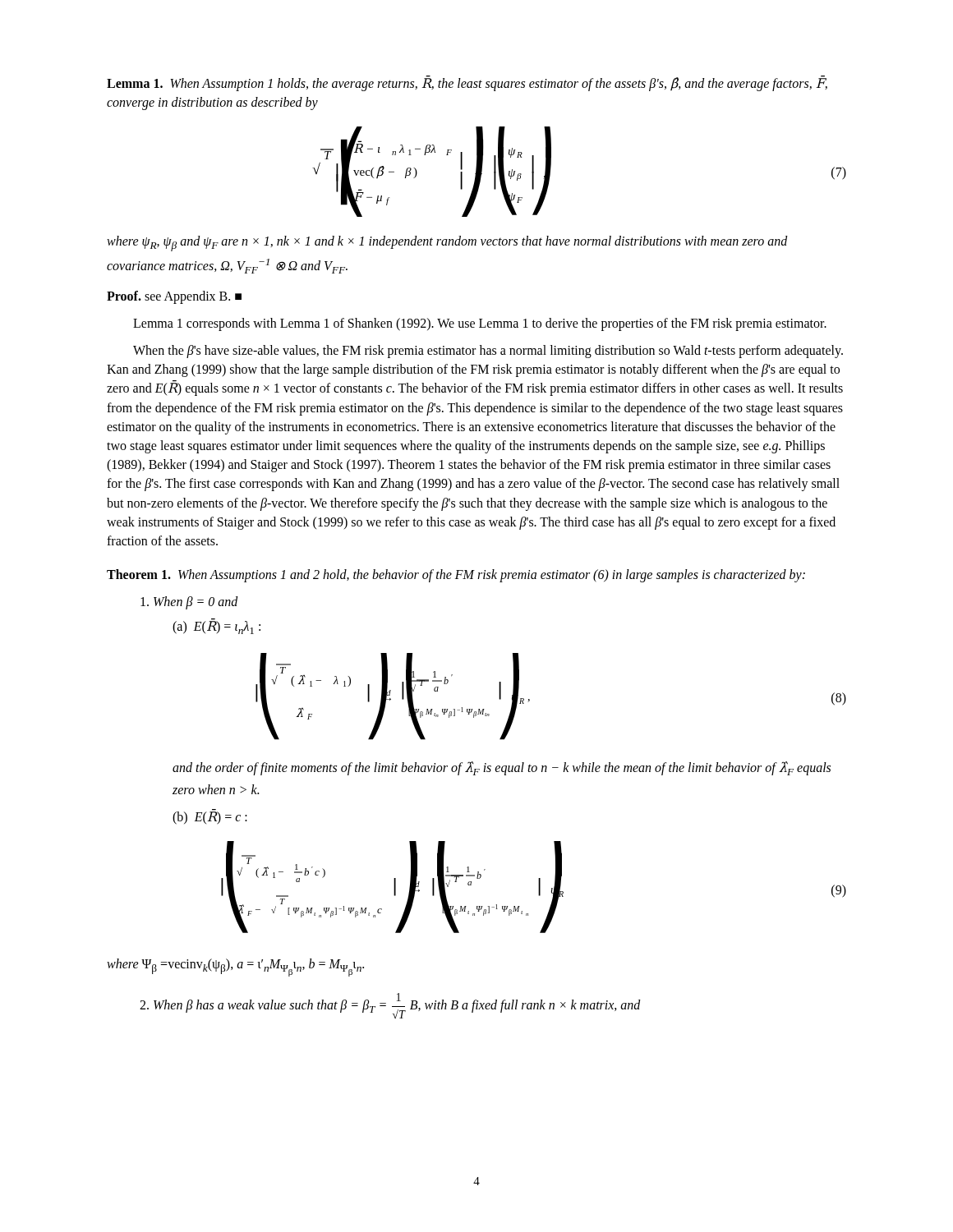The width and height of the screenshot is (953, 1232).
Task: Locate the text block starting "When β ="
Action: (x=189, y=602)
